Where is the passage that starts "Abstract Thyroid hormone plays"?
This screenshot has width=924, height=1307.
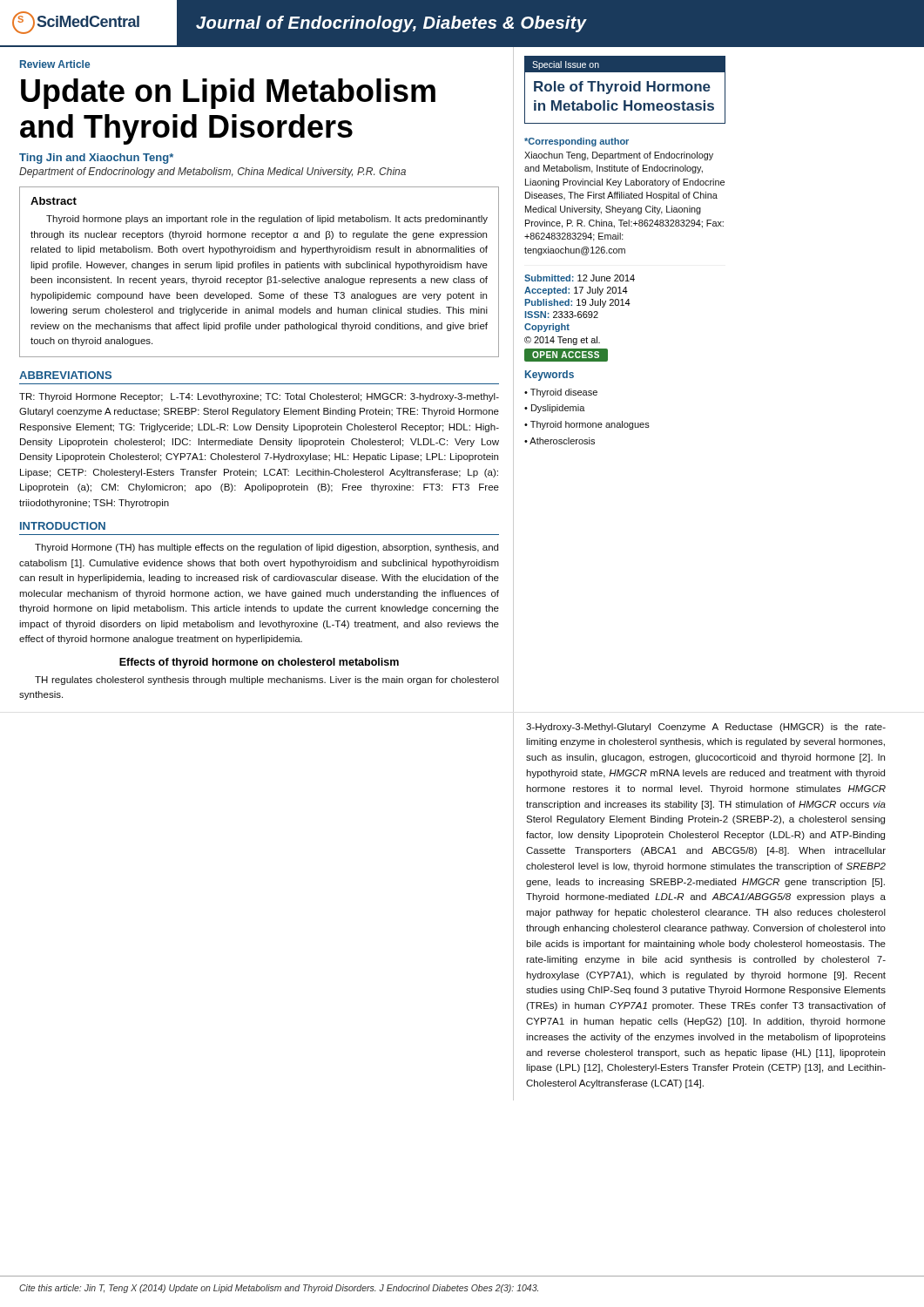[x=259, y=272]
